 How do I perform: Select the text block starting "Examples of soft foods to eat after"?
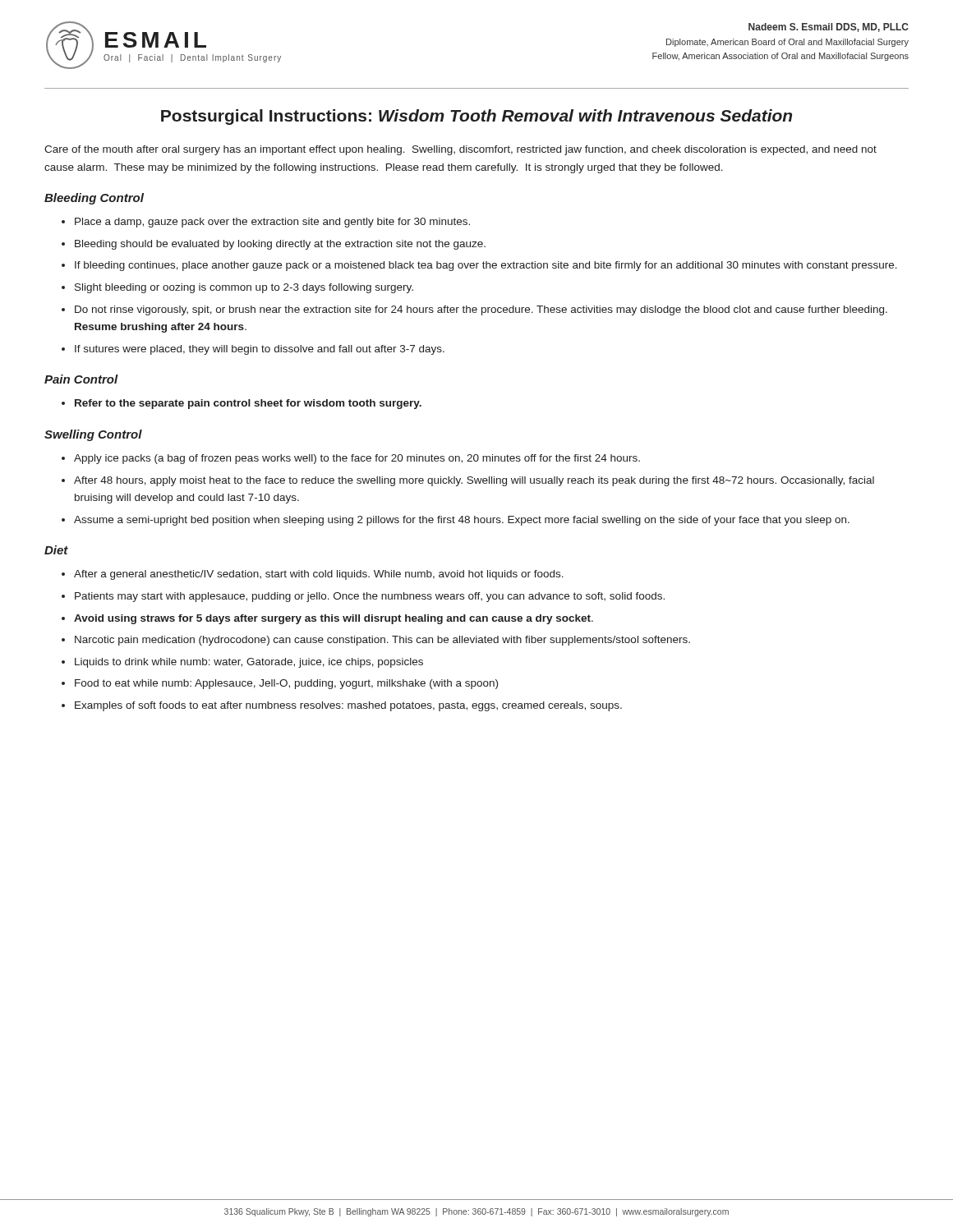348,705
